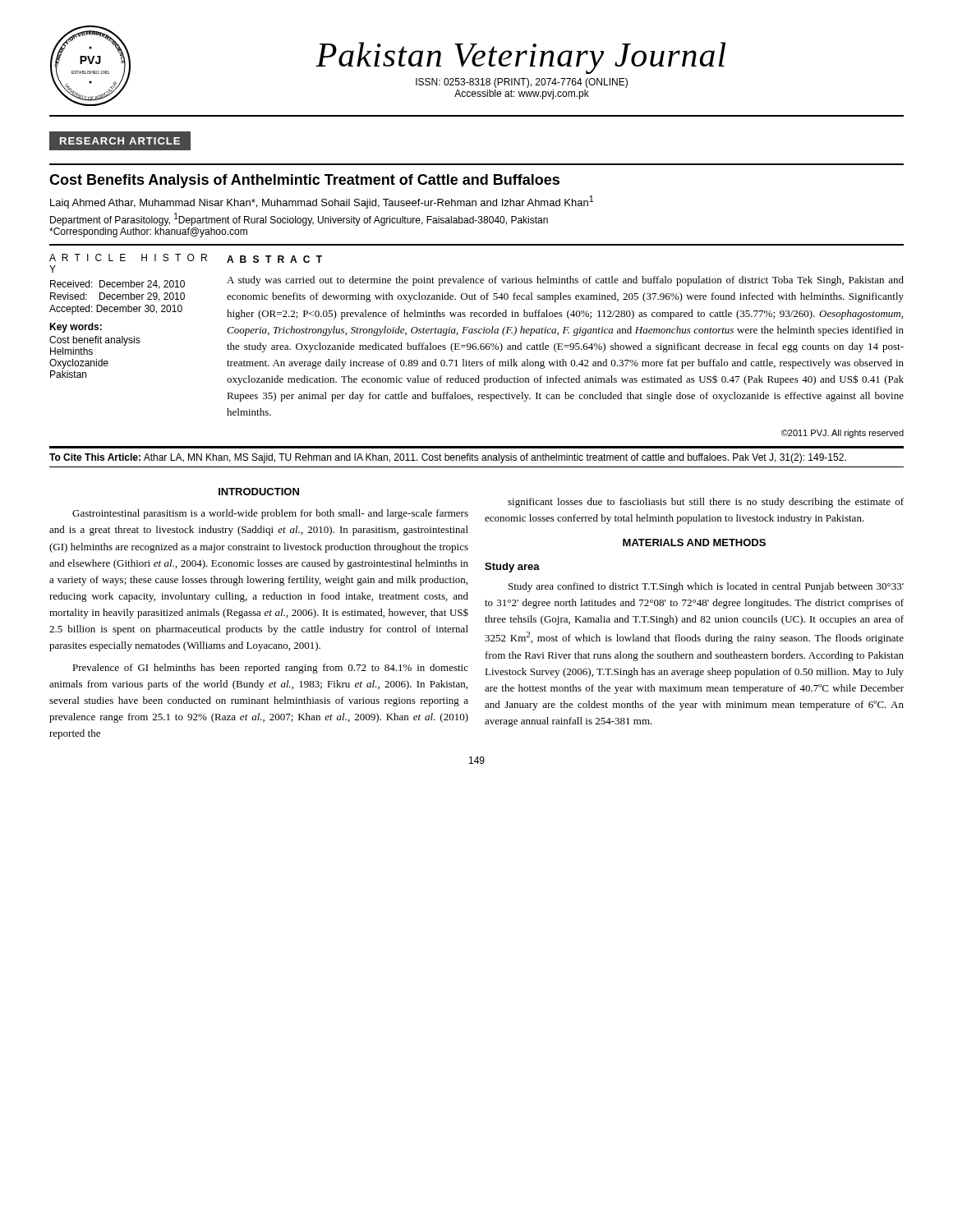
Task: Select the block starting "MATERIALS AND METHODS"
Action: (x=694, y=543)
